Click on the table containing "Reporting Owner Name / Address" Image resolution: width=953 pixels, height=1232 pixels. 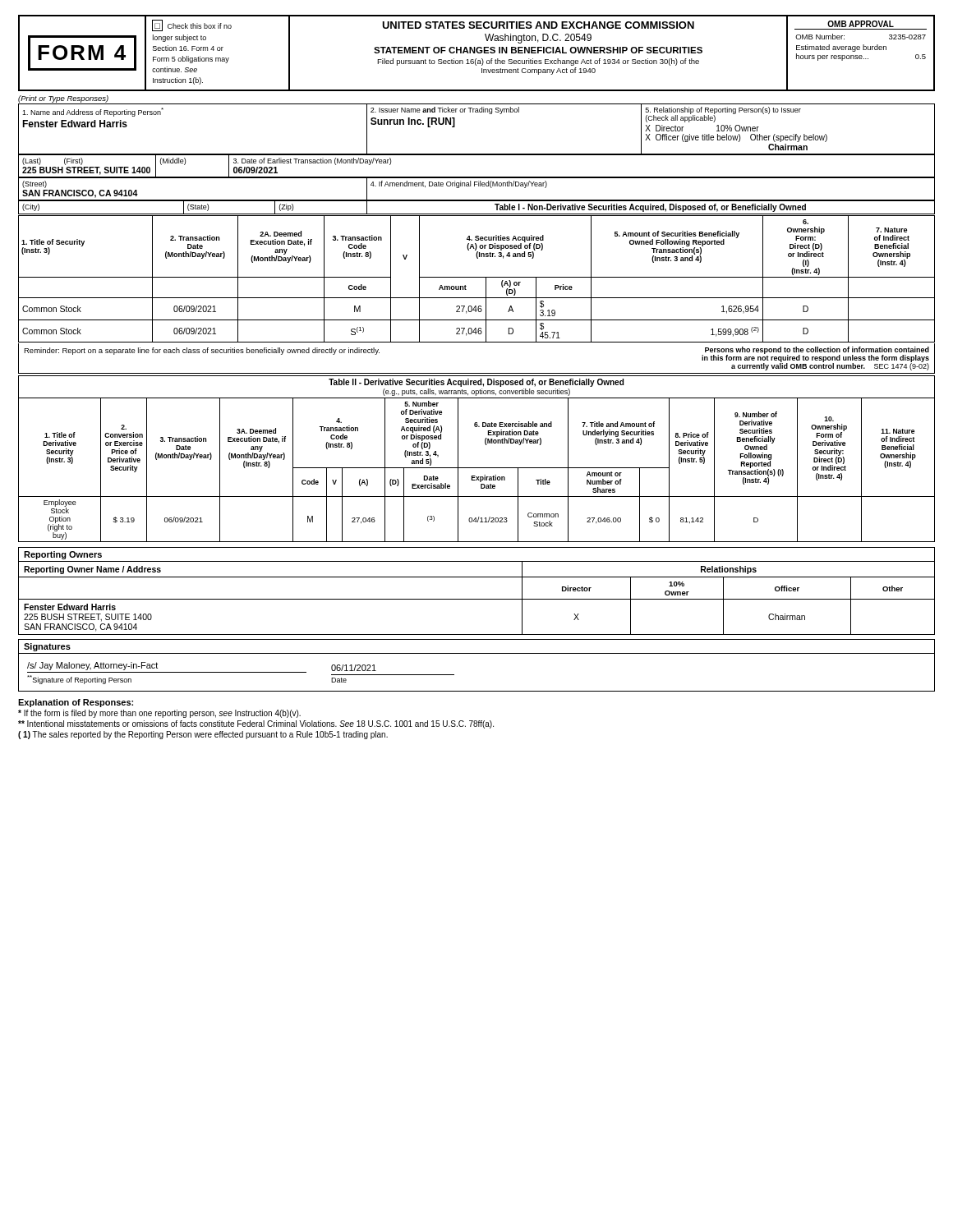476,598
